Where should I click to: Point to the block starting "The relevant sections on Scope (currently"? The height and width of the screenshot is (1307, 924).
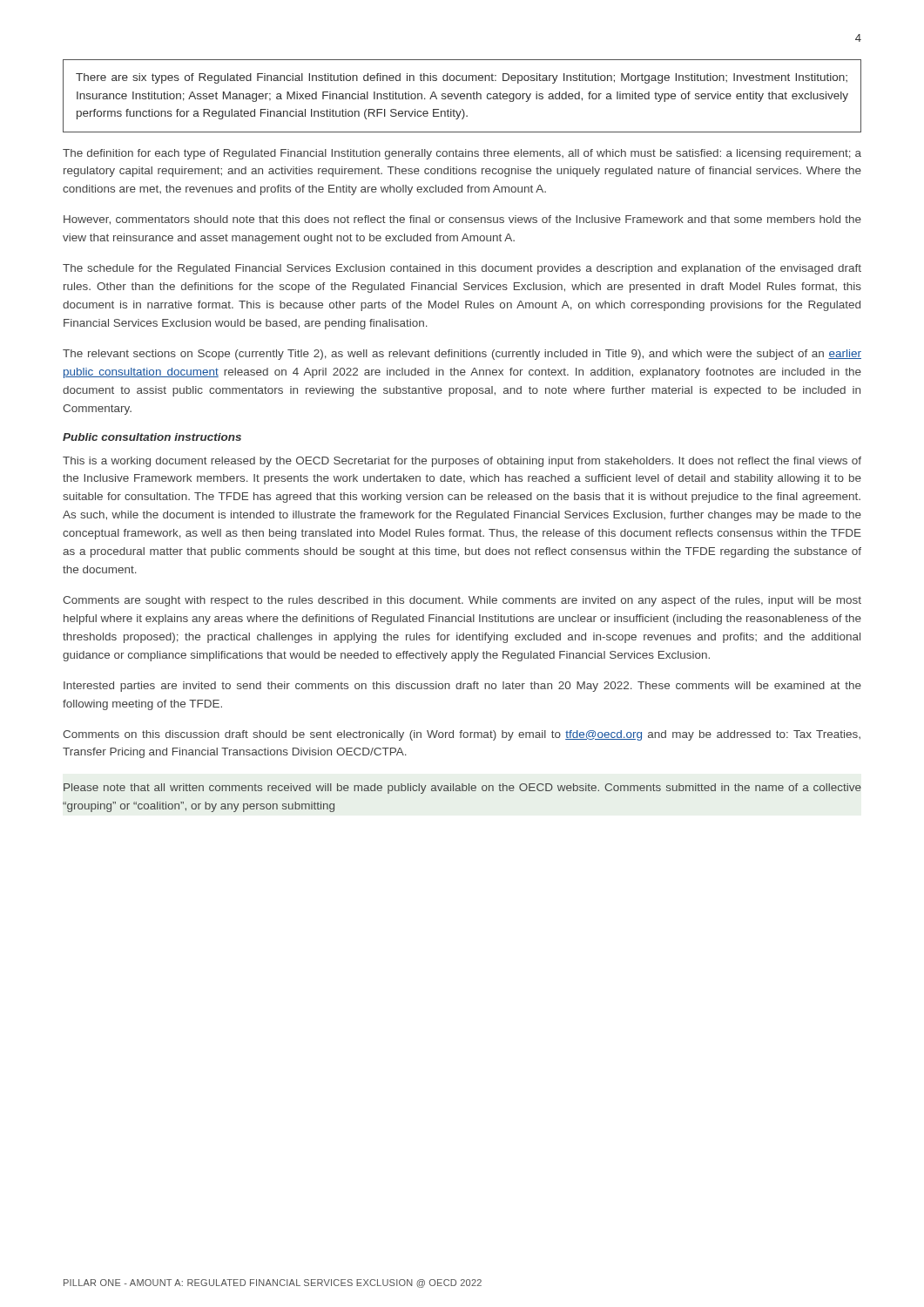click(x=462, y=381)
